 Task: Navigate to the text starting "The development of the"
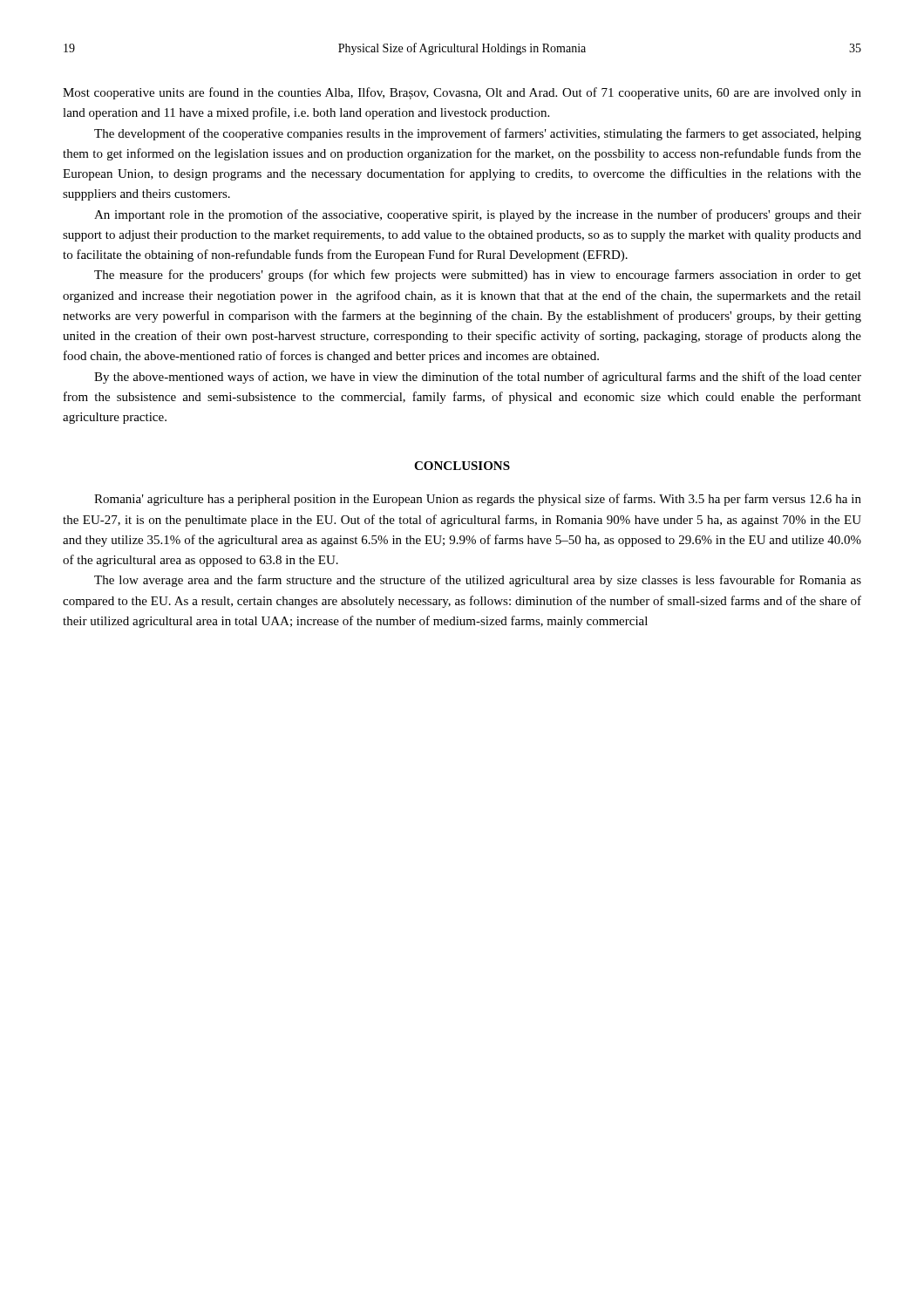462,164
